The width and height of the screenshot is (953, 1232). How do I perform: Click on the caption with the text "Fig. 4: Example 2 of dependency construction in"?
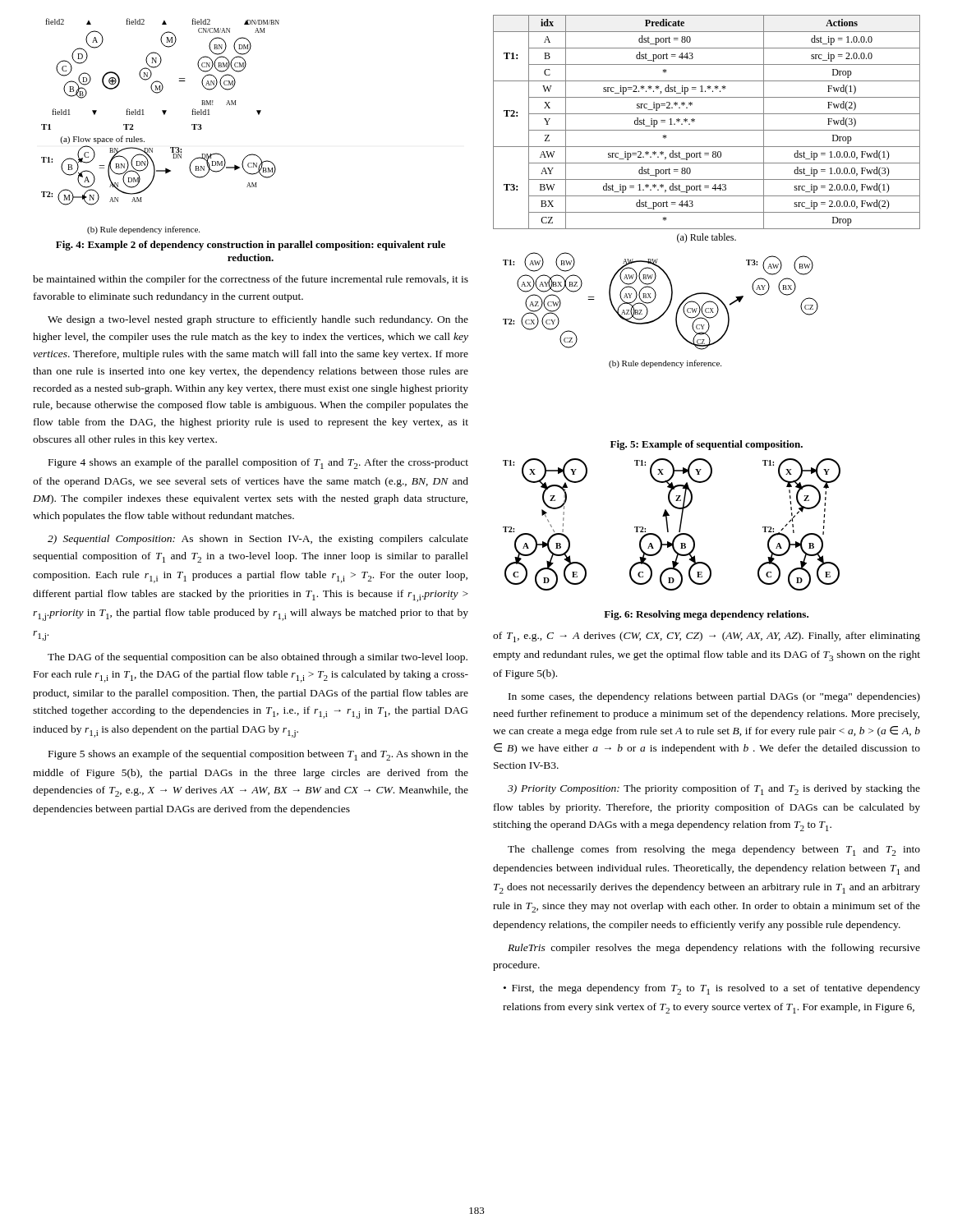(251, 251)
